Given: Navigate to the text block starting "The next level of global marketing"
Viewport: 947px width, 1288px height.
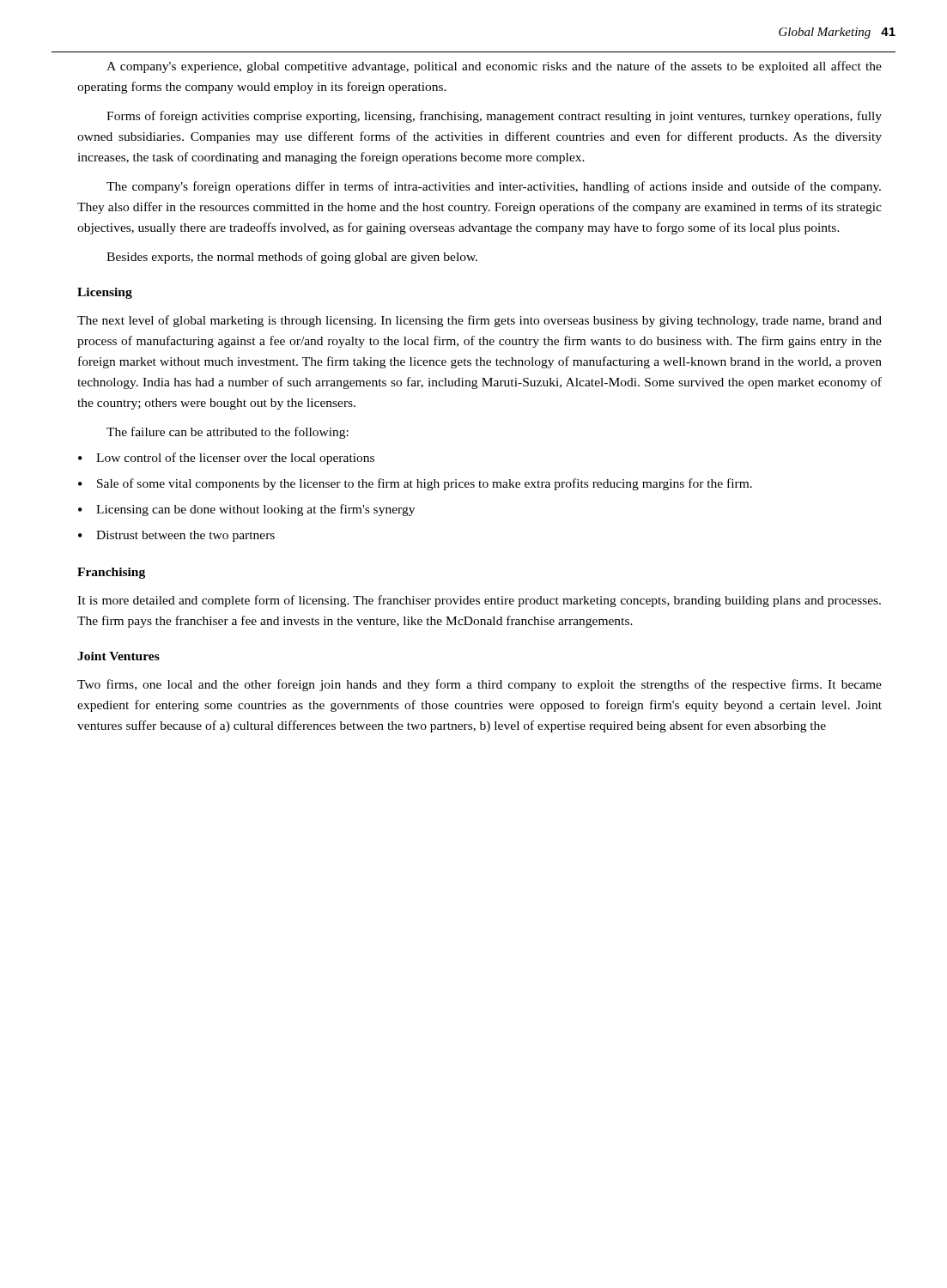Looking at the screenshot, I should coord(480,361).
